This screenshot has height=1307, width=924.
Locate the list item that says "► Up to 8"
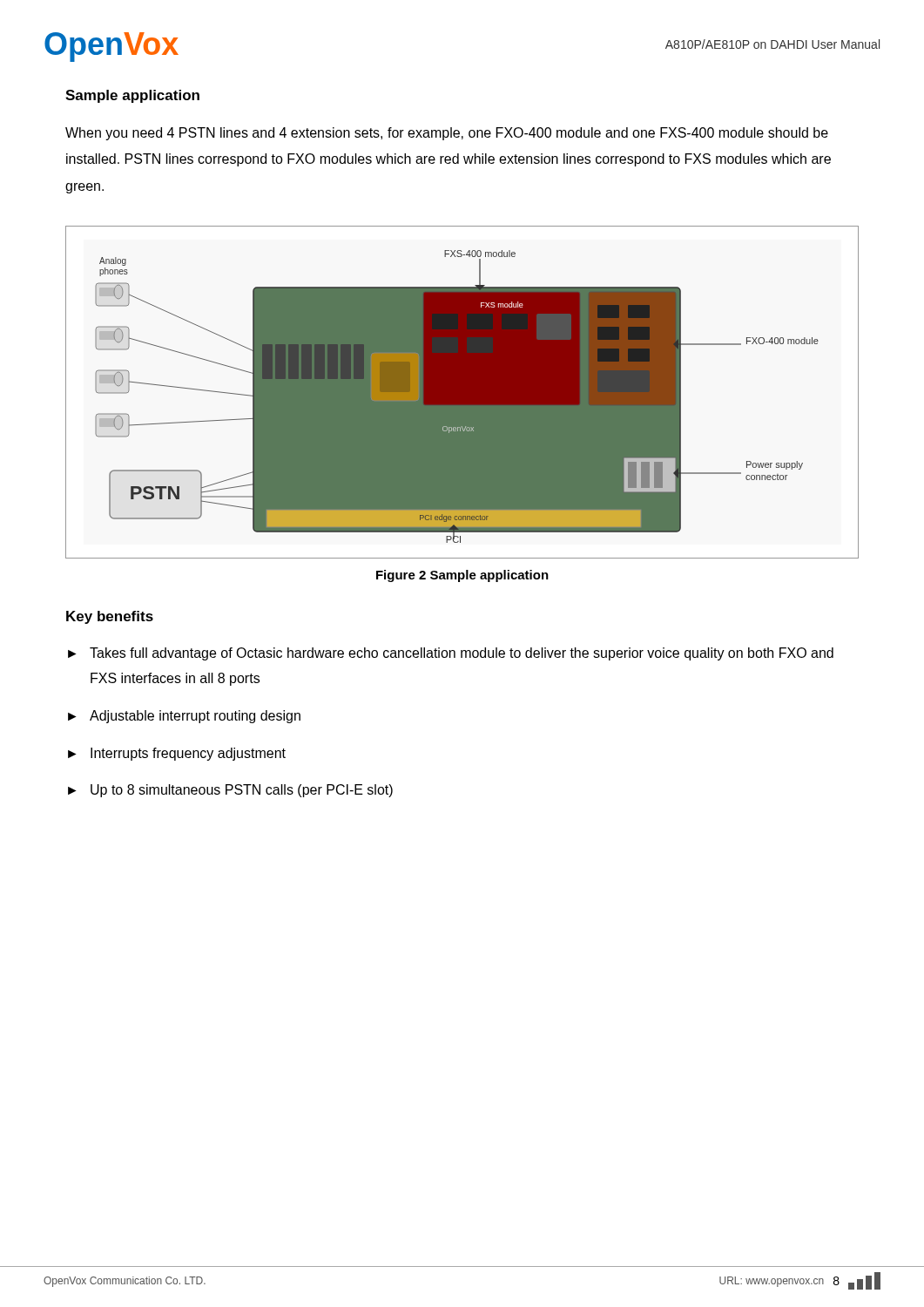[230, 791]
